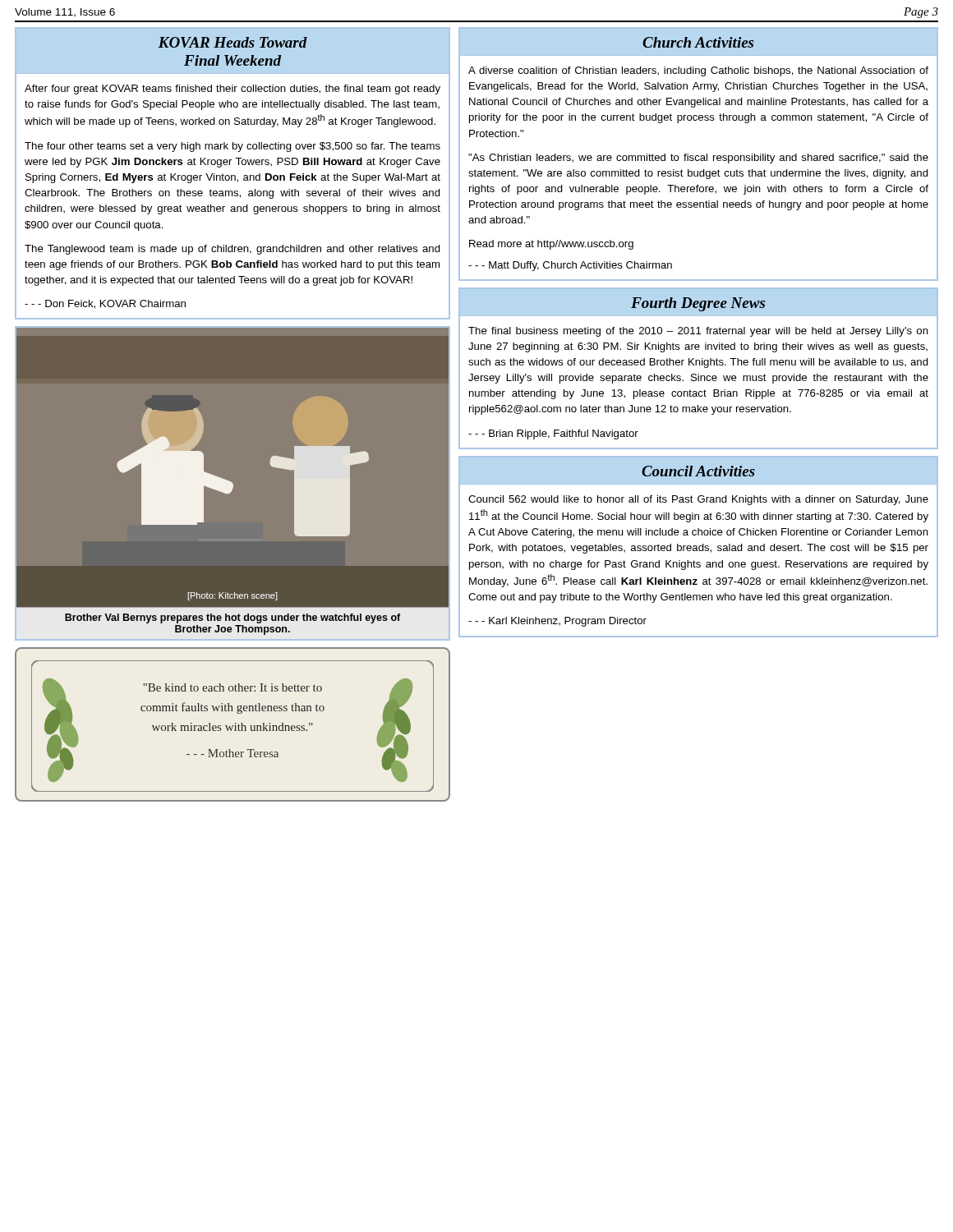Locate the text block starting "The final business meeting of the 2010 –"
Viewport: 953px width, 1232px height.
click(698, 370)
